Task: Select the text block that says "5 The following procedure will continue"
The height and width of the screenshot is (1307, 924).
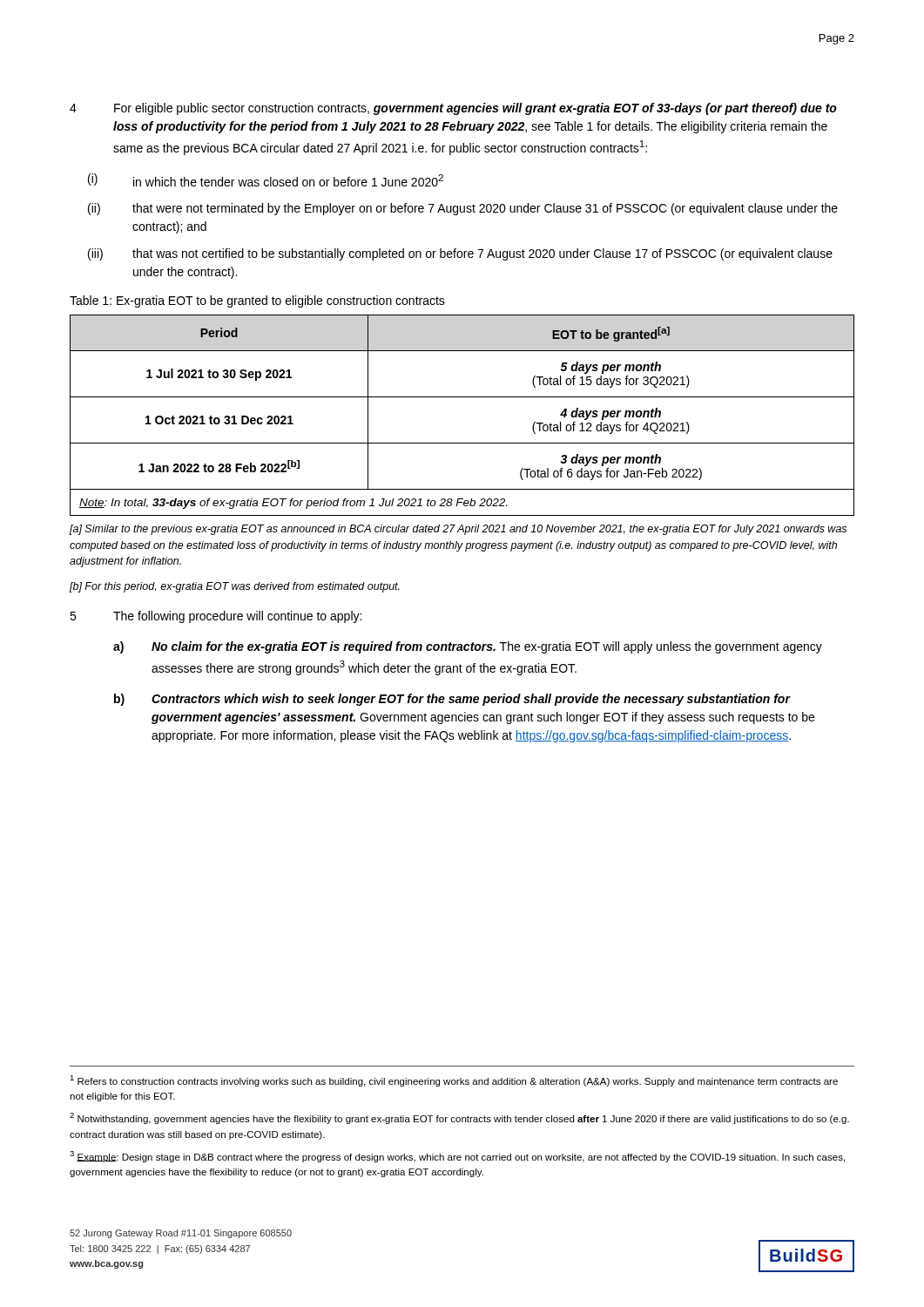Action: coord(216,617)
